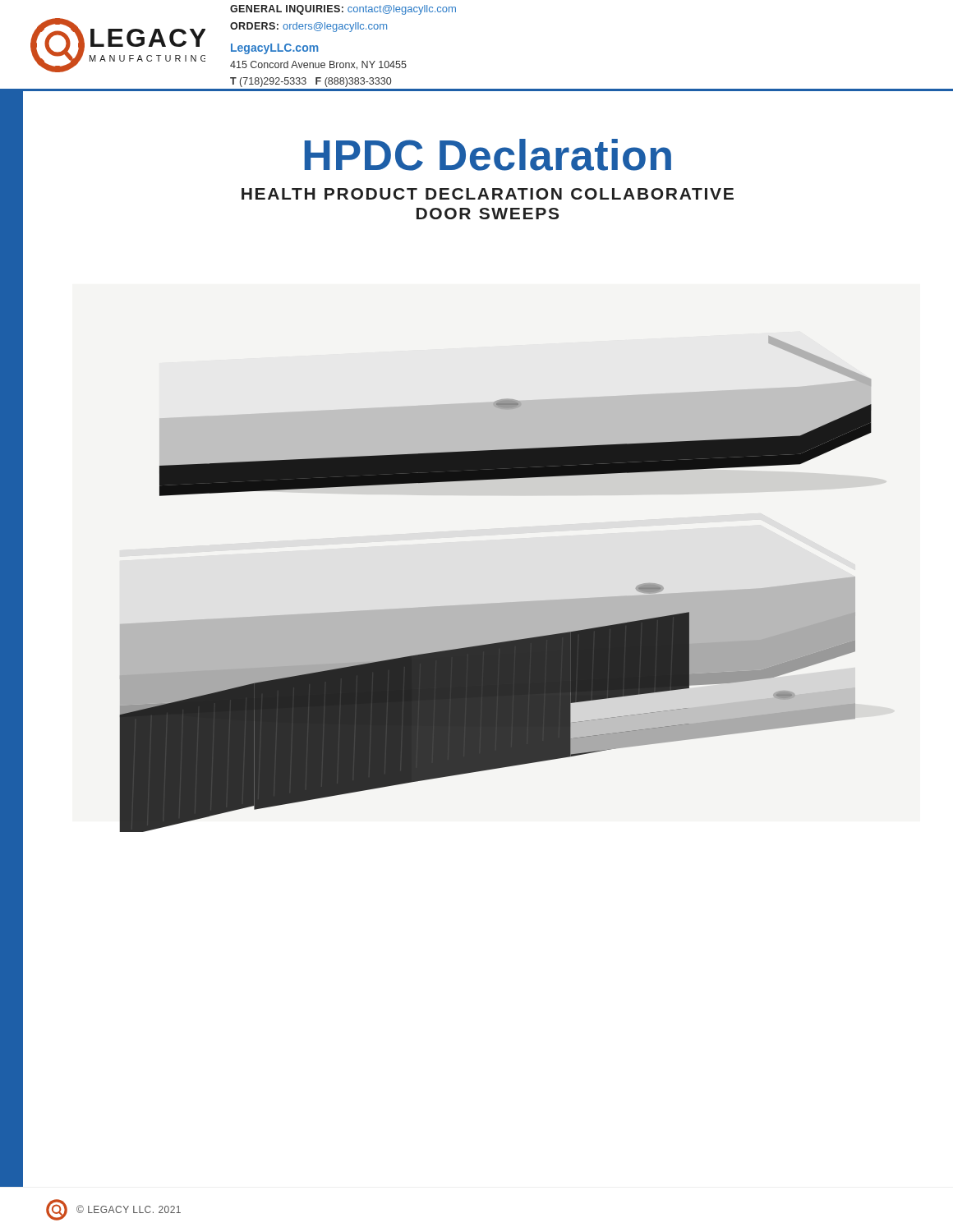Navigate to the element starting "HPDC Declaration"
The image size is (953, 1232).
pyautogui.click(x=488, y=156)
